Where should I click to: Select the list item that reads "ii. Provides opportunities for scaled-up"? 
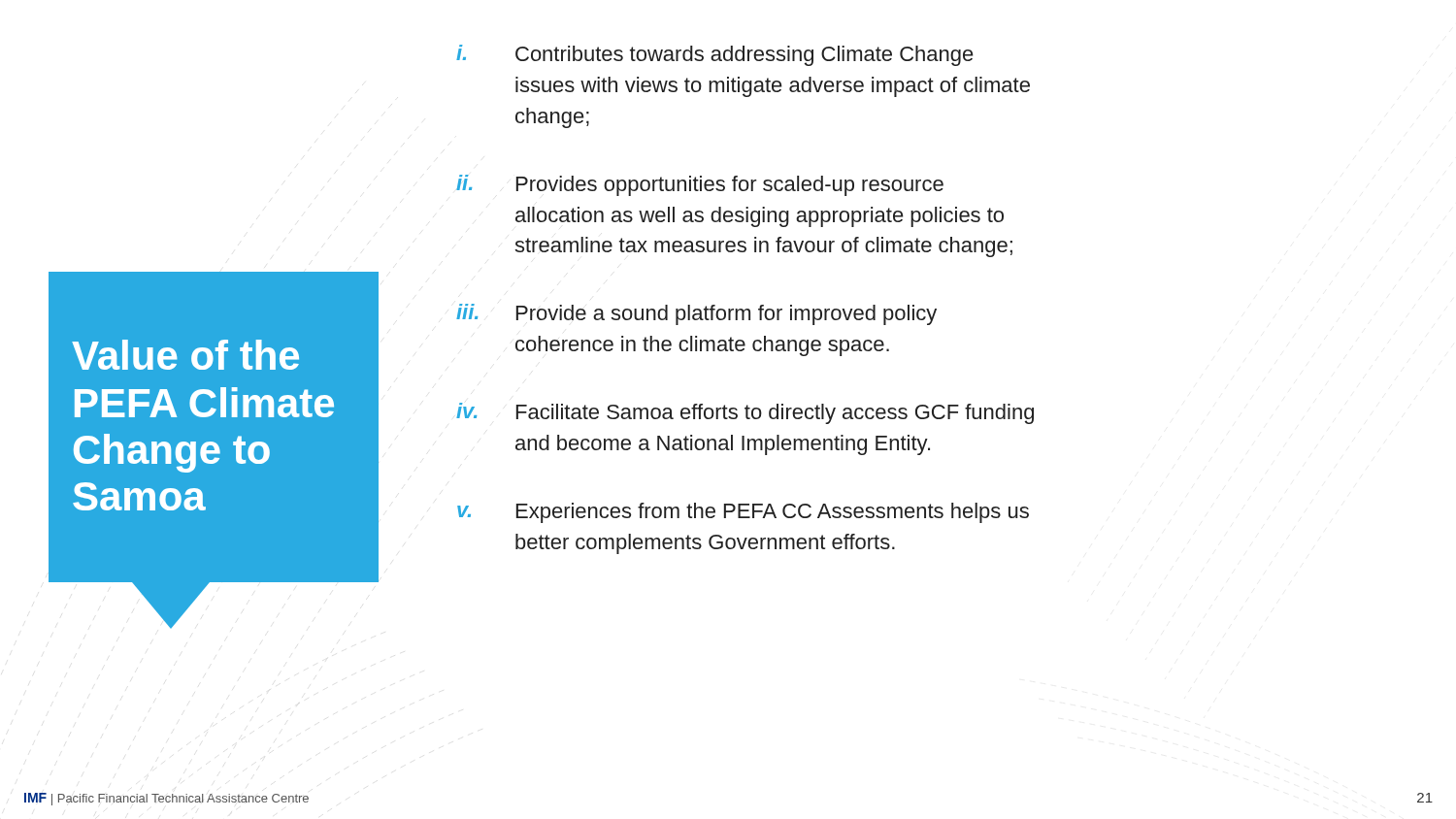click(x=735, y=215)
